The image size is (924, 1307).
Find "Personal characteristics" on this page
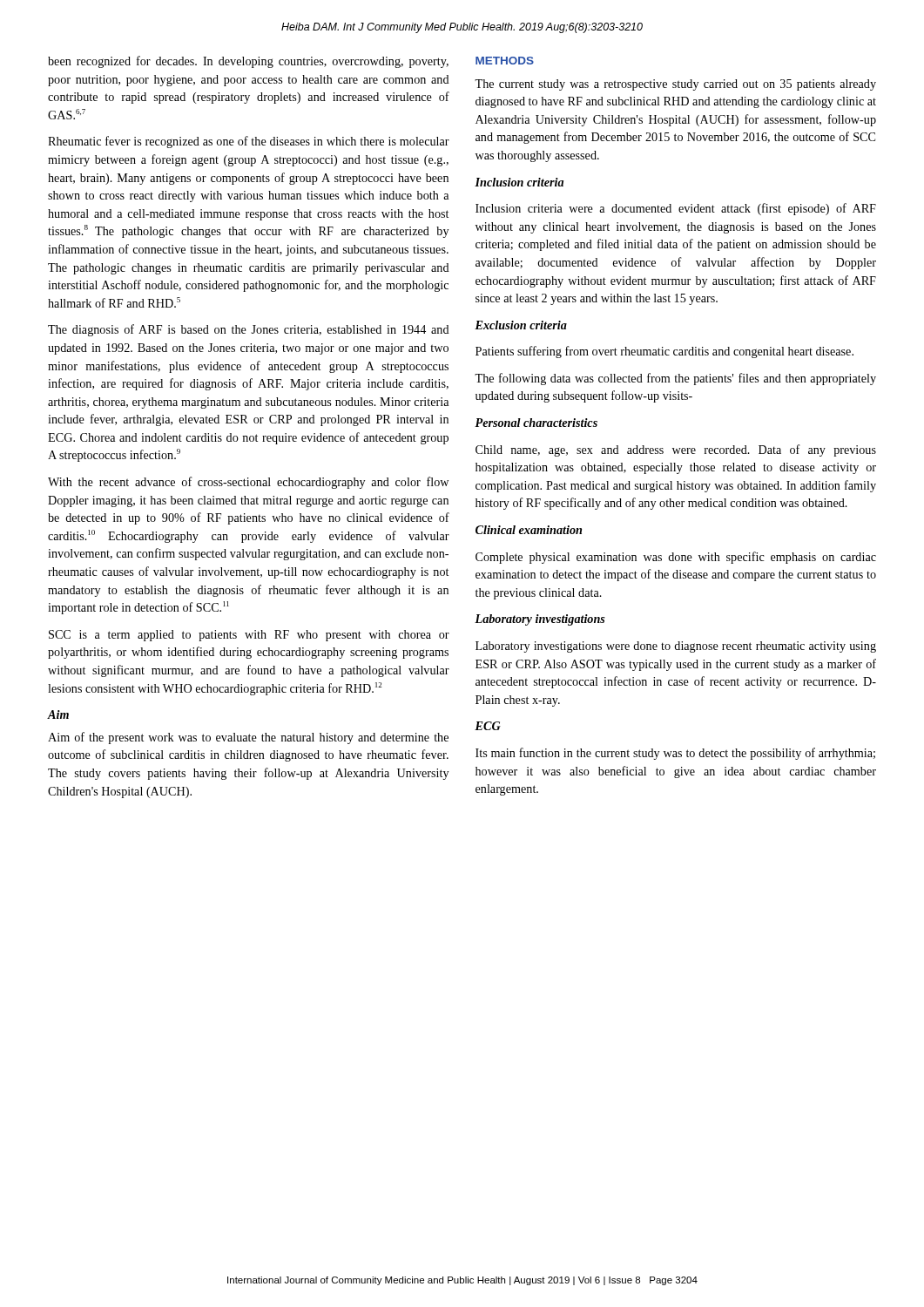tap(536, 423)
